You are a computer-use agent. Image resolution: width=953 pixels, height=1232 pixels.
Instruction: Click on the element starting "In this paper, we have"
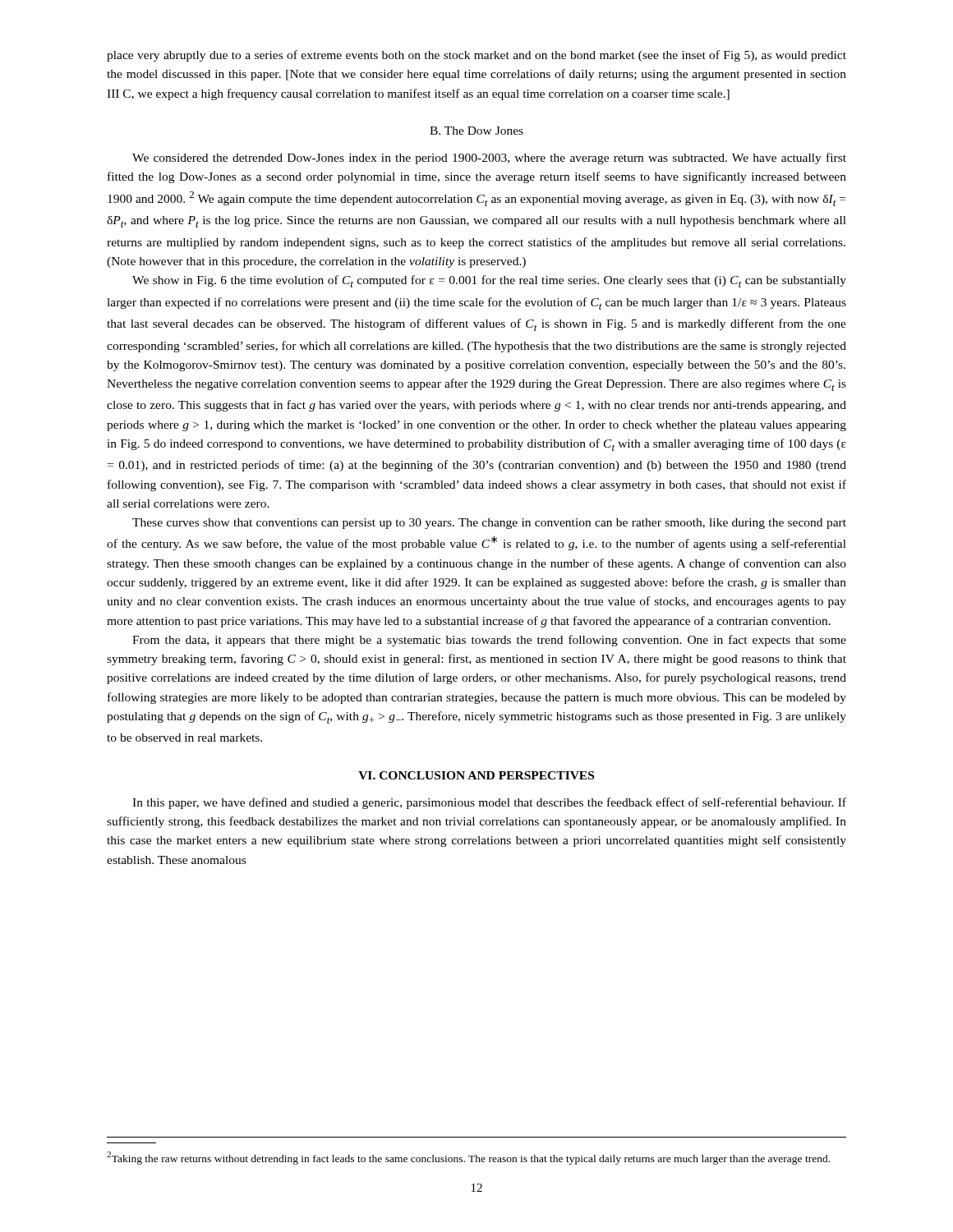click(476, 831)
